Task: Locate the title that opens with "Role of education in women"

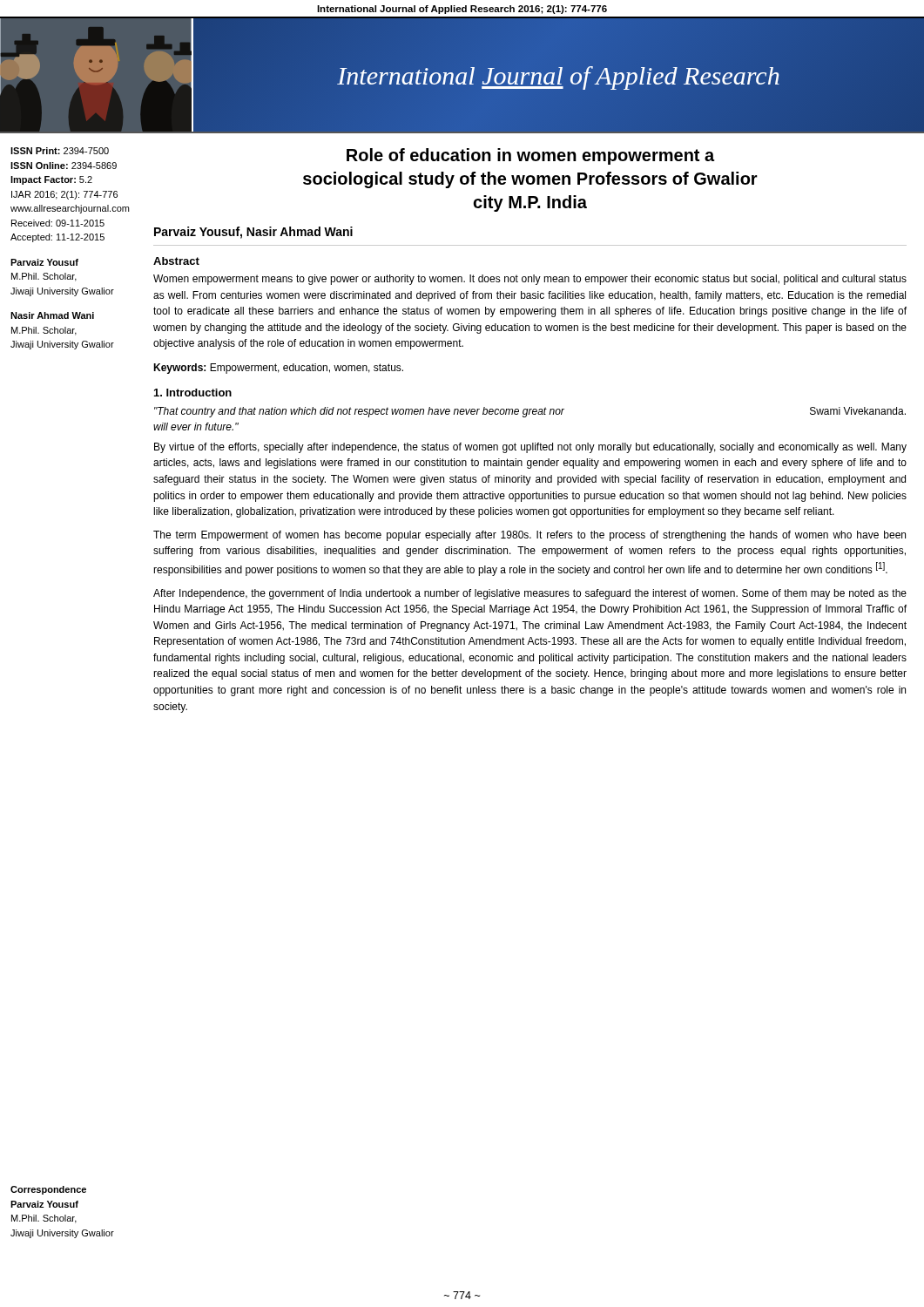Action: click(x=530, y=179)
